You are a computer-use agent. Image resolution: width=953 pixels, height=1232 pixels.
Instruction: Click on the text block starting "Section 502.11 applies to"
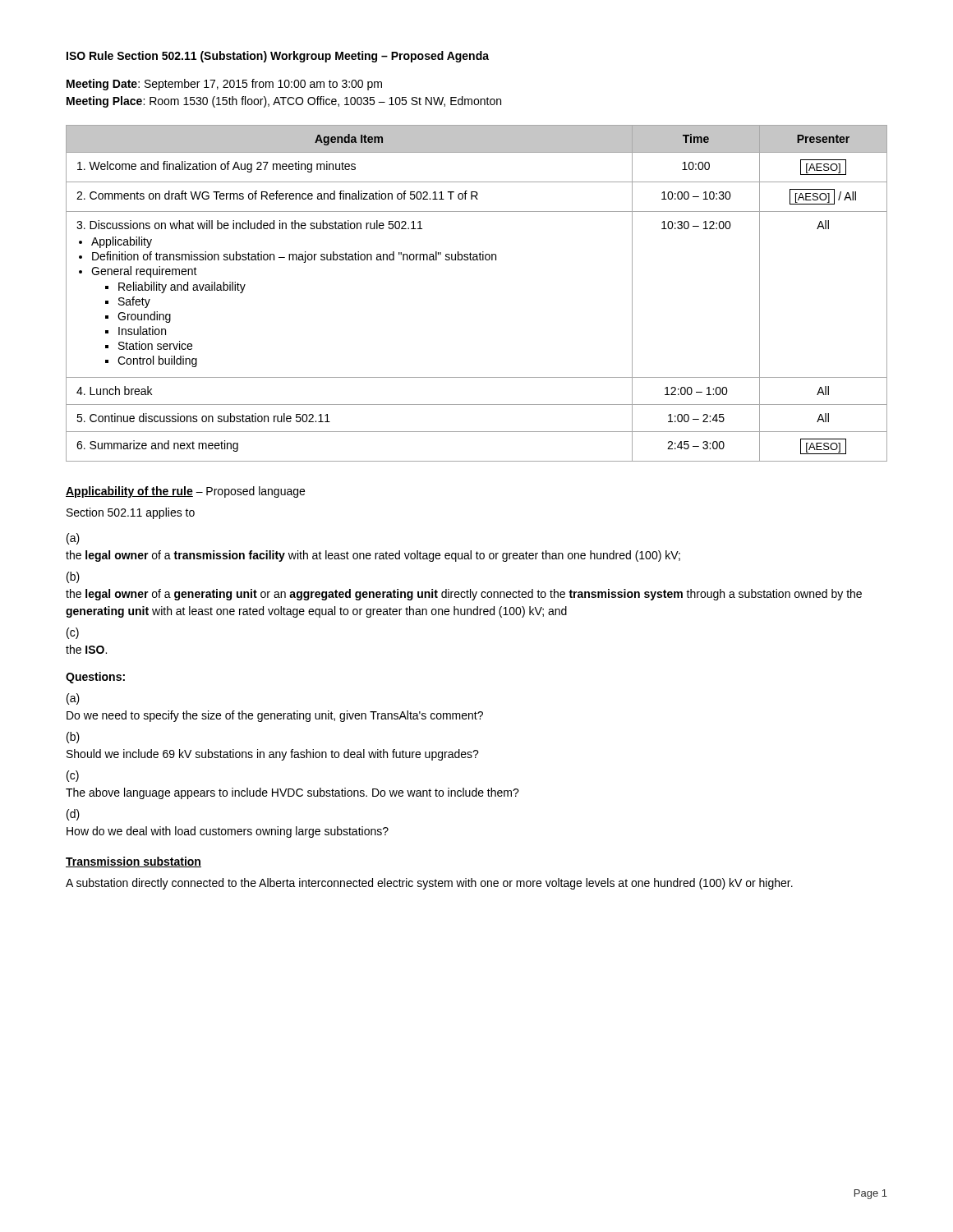pos(130,513)
